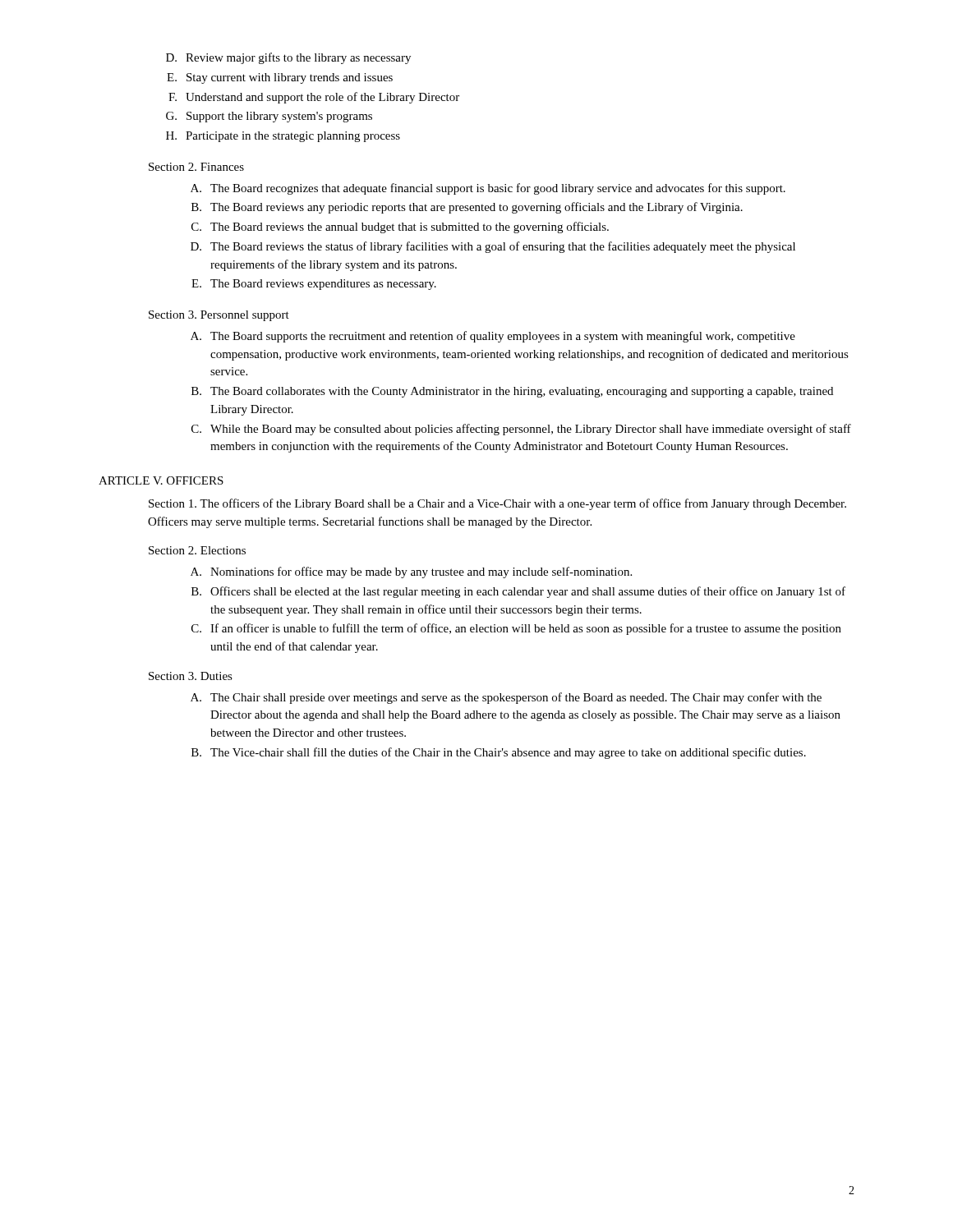Select the text starting "D. The Board reviews the status of"
Viewport: 953px width, 1232px height.
point(513,256)
